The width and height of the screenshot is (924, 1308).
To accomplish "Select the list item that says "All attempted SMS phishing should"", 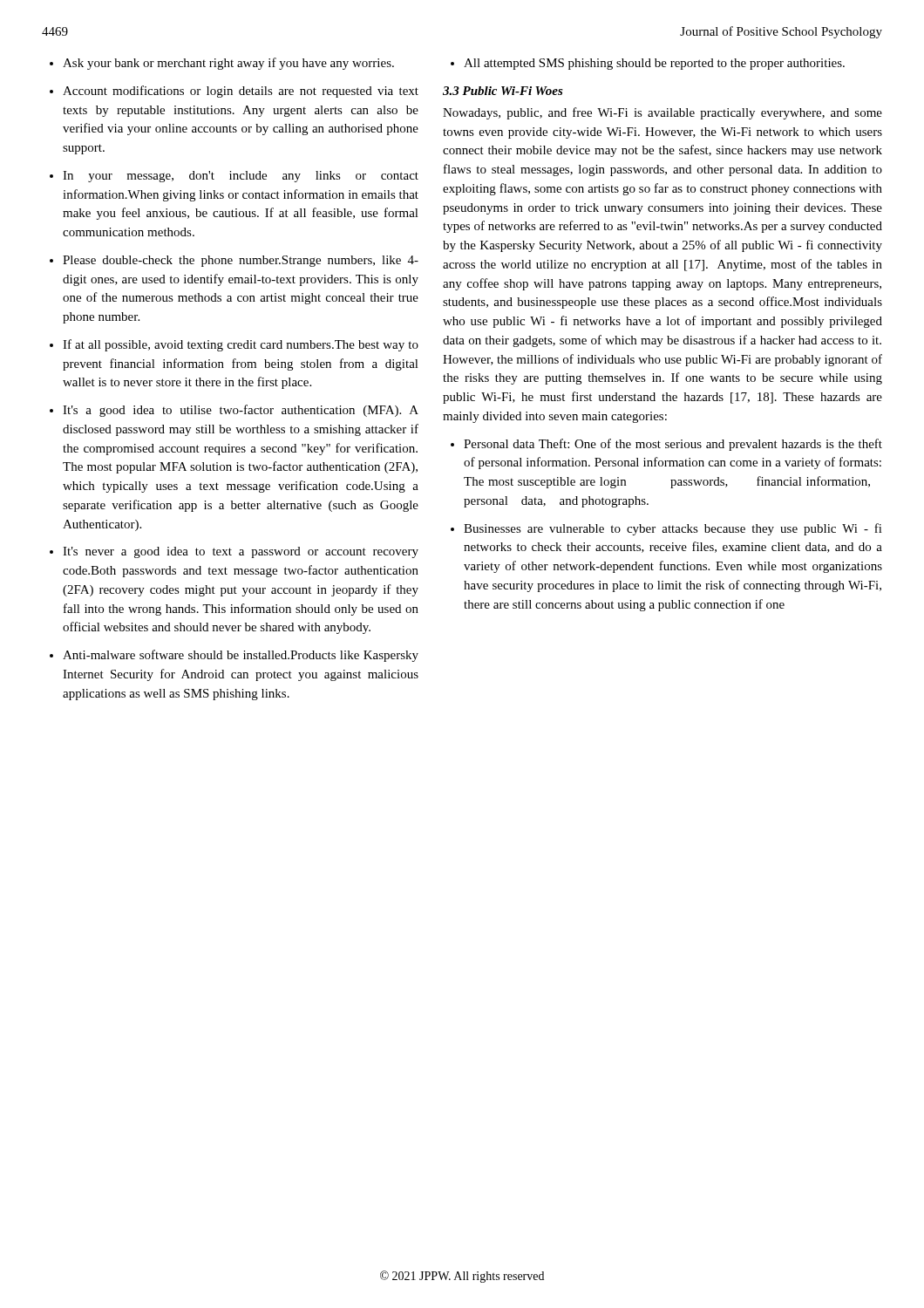I will (655, 63).
